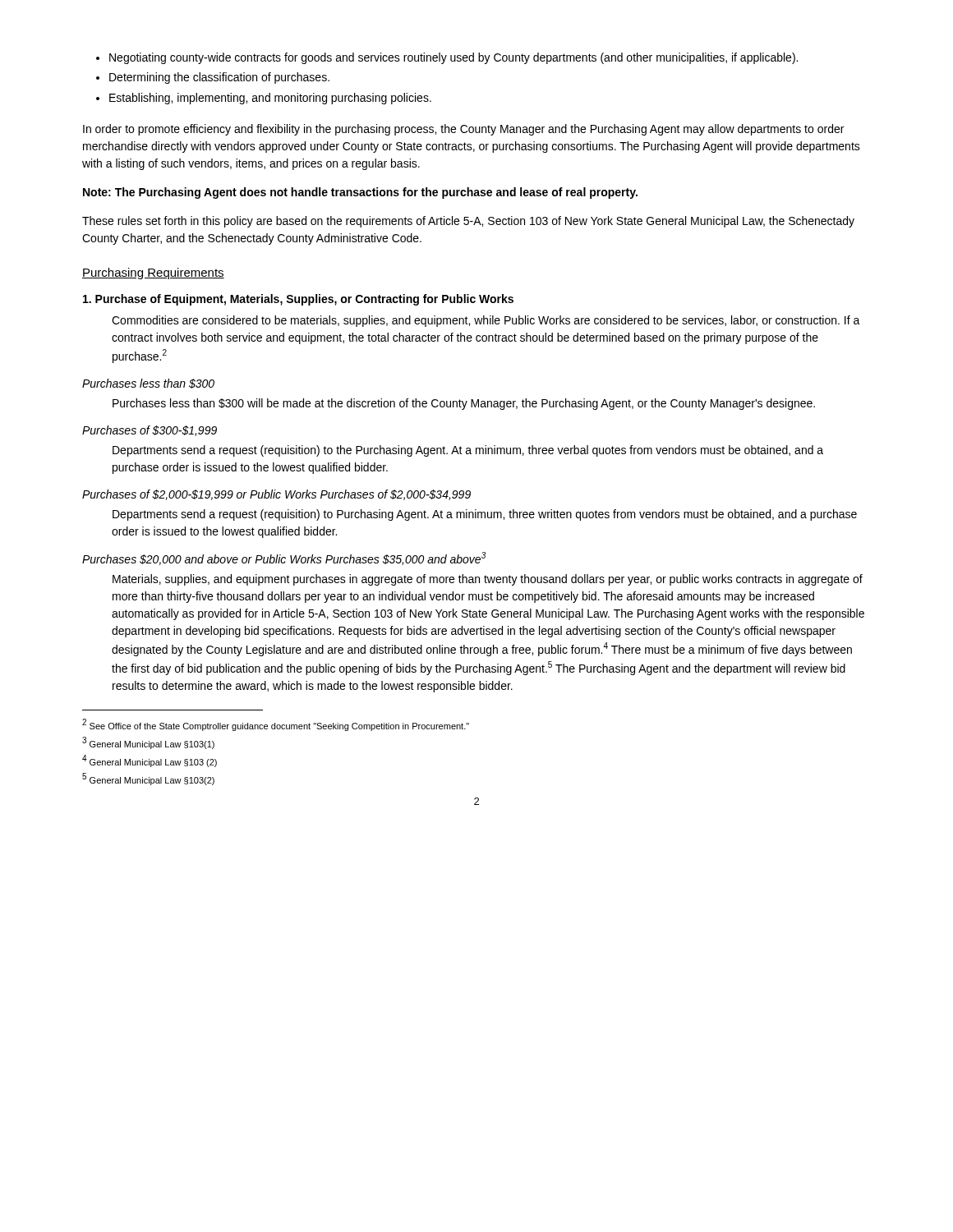Find the element starting "Purchases of $2,000-$19,999 or"
The width and height of the screenshot is (953, 1232).
coord(277,494)
